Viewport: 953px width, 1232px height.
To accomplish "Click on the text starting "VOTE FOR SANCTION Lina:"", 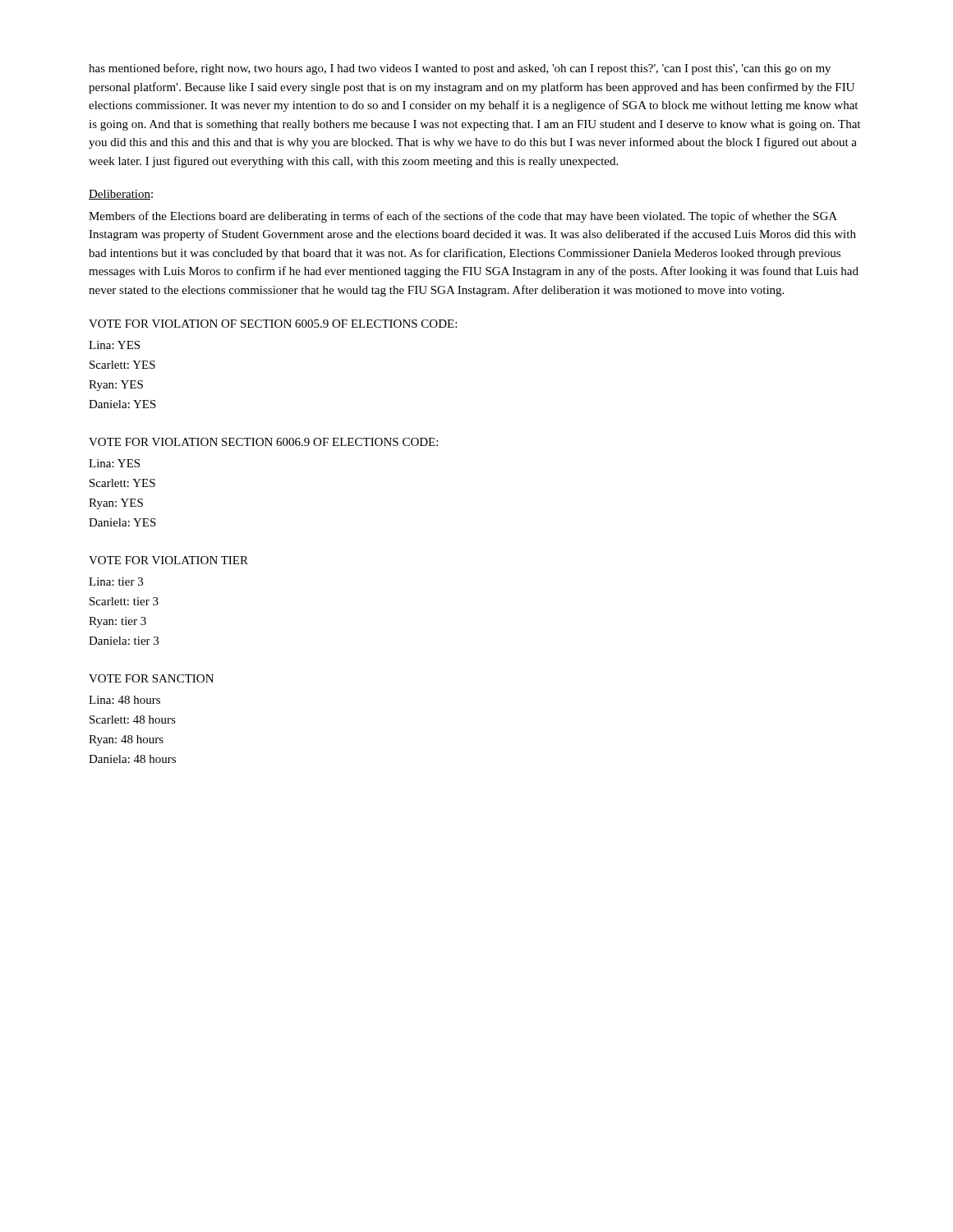I will click(x=151, y=678).
